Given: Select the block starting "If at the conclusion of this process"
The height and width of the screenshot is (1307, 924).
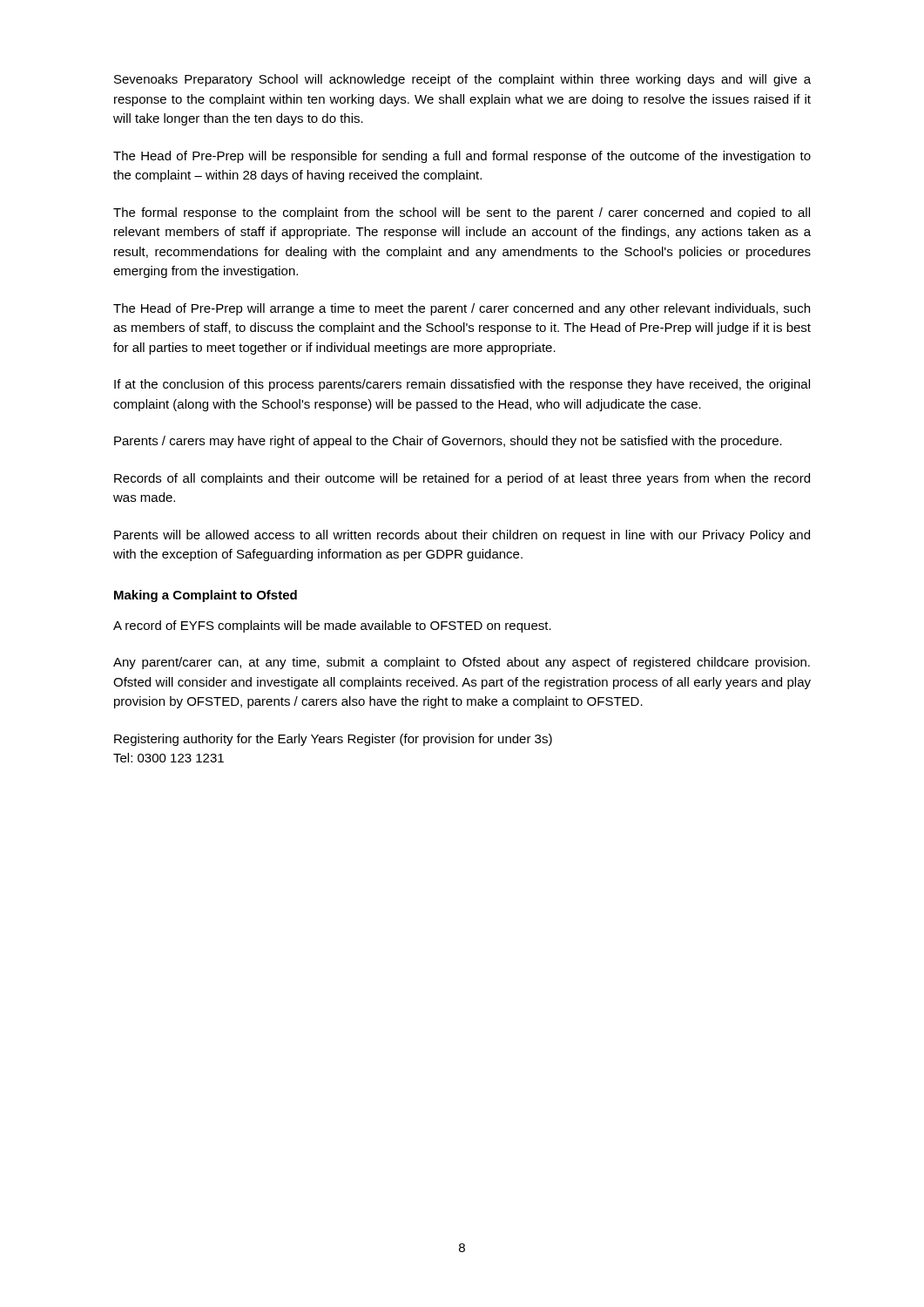Looking at the screenshot, I should point(462,394).
